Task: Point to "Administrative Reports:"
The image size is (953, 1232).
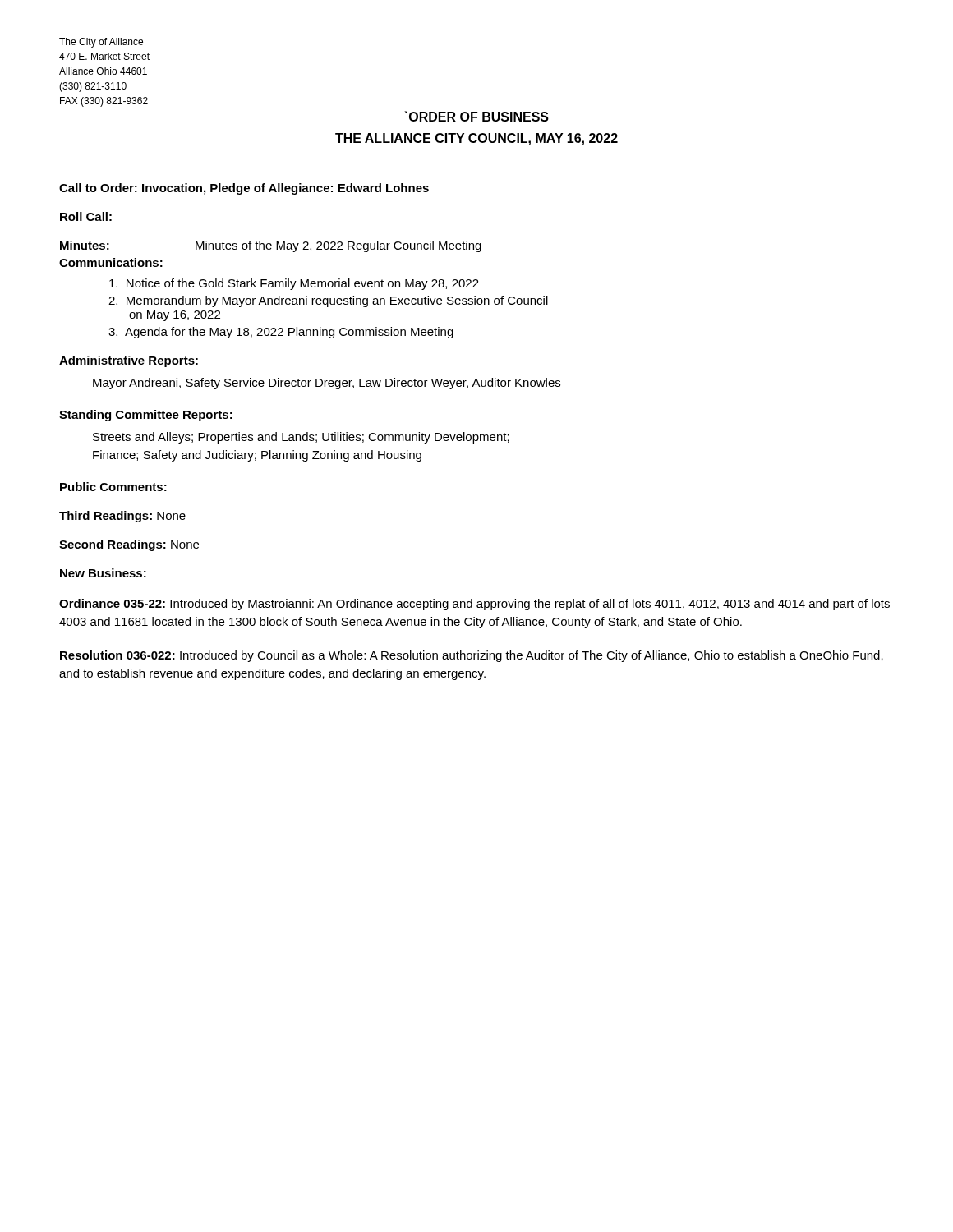Action: (129, 360)
